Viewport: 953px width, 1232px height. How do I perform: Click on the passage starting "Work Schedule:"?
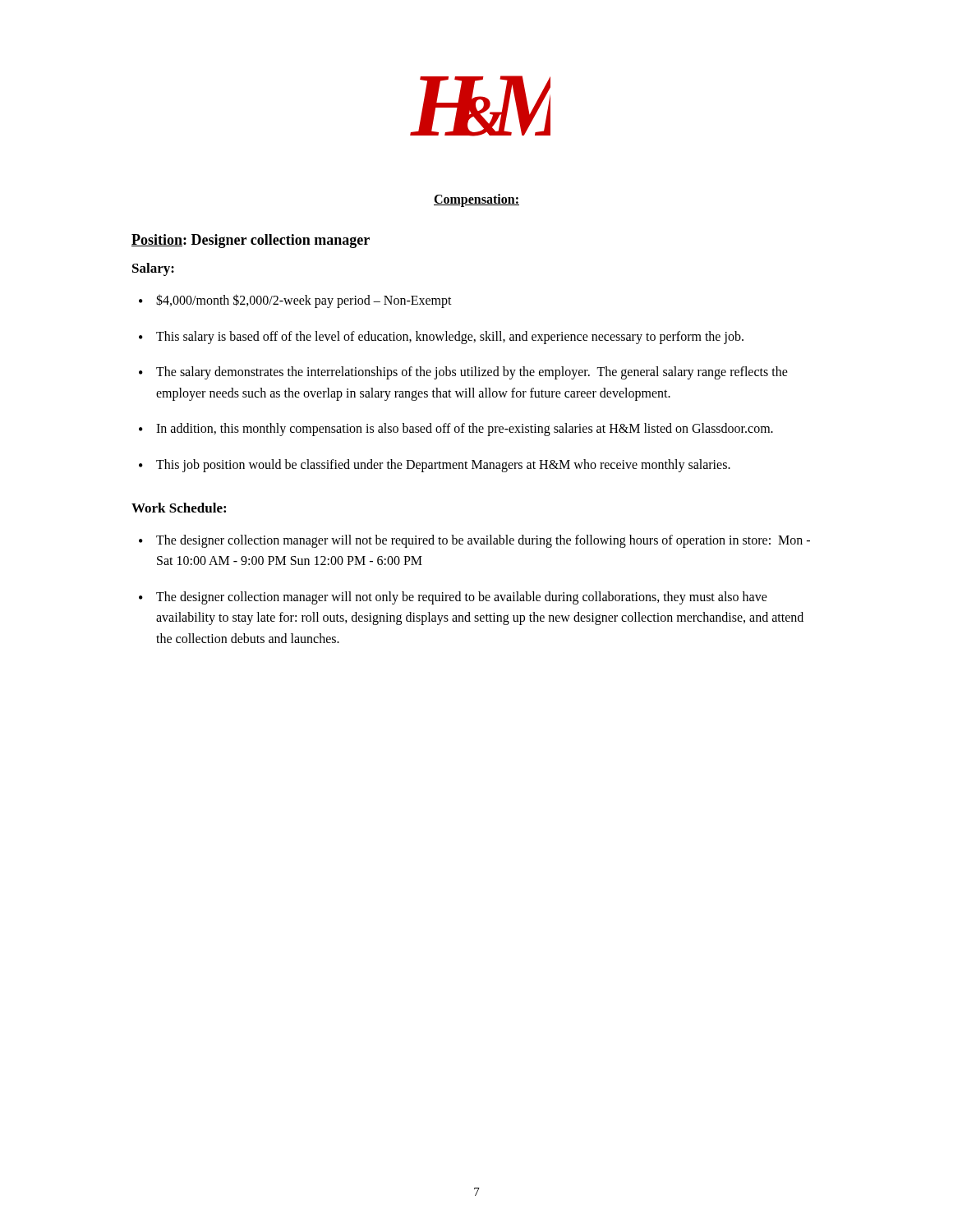(x=179, y=508)
